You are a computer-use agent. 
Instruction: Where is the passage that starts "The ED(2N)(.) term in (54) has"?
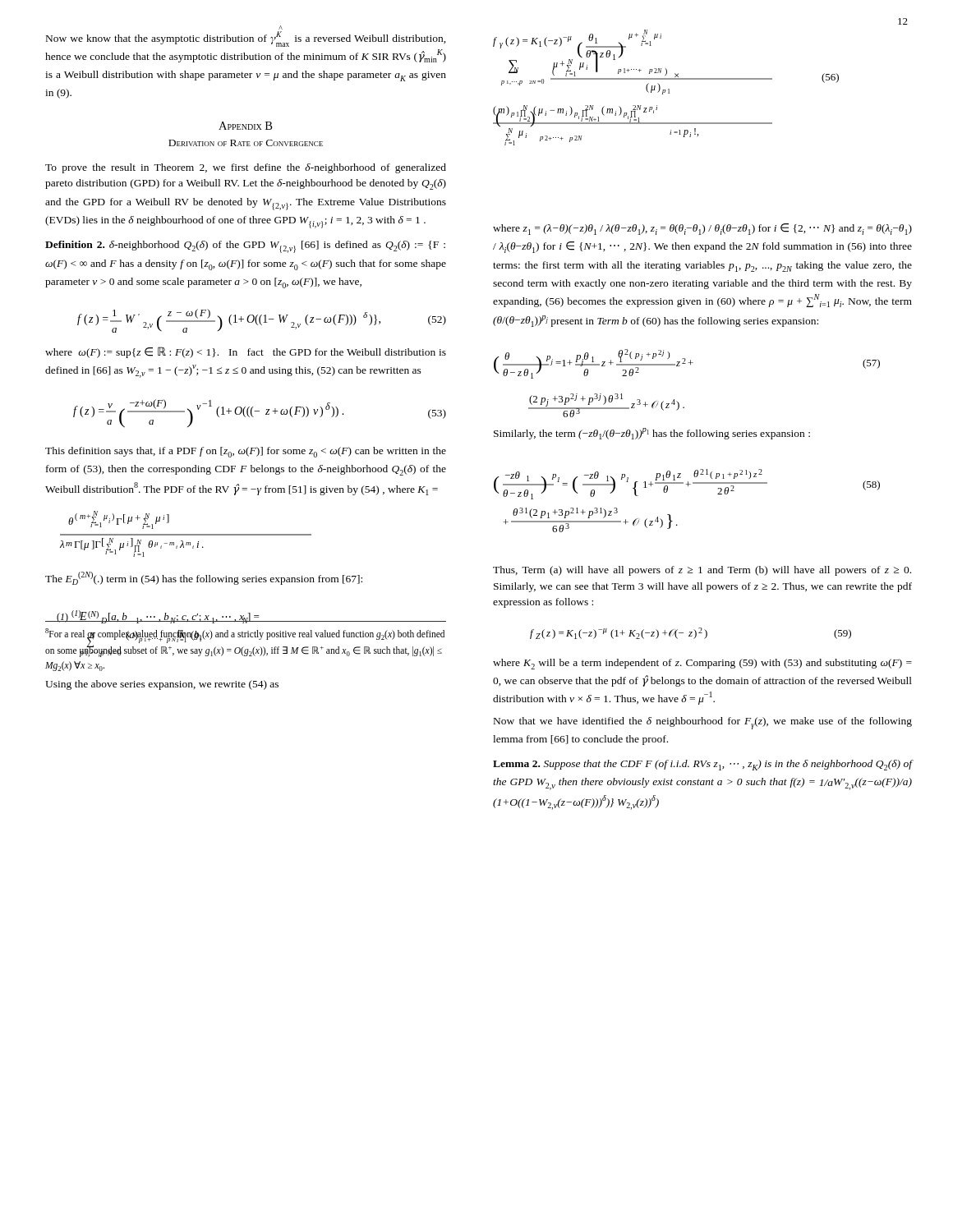click(x=246, y=579)
